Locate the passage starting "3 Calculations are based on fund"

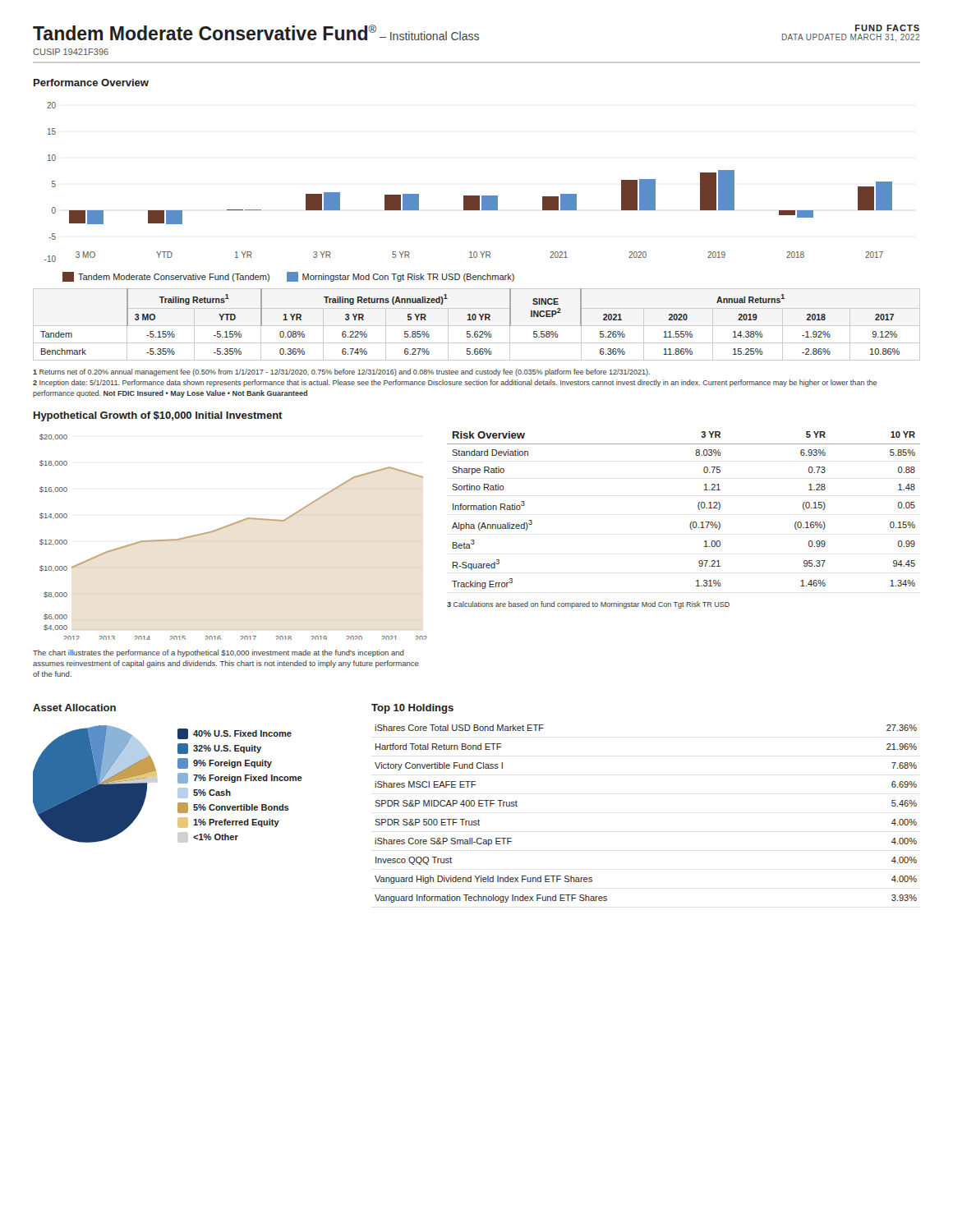click(588, 604)
